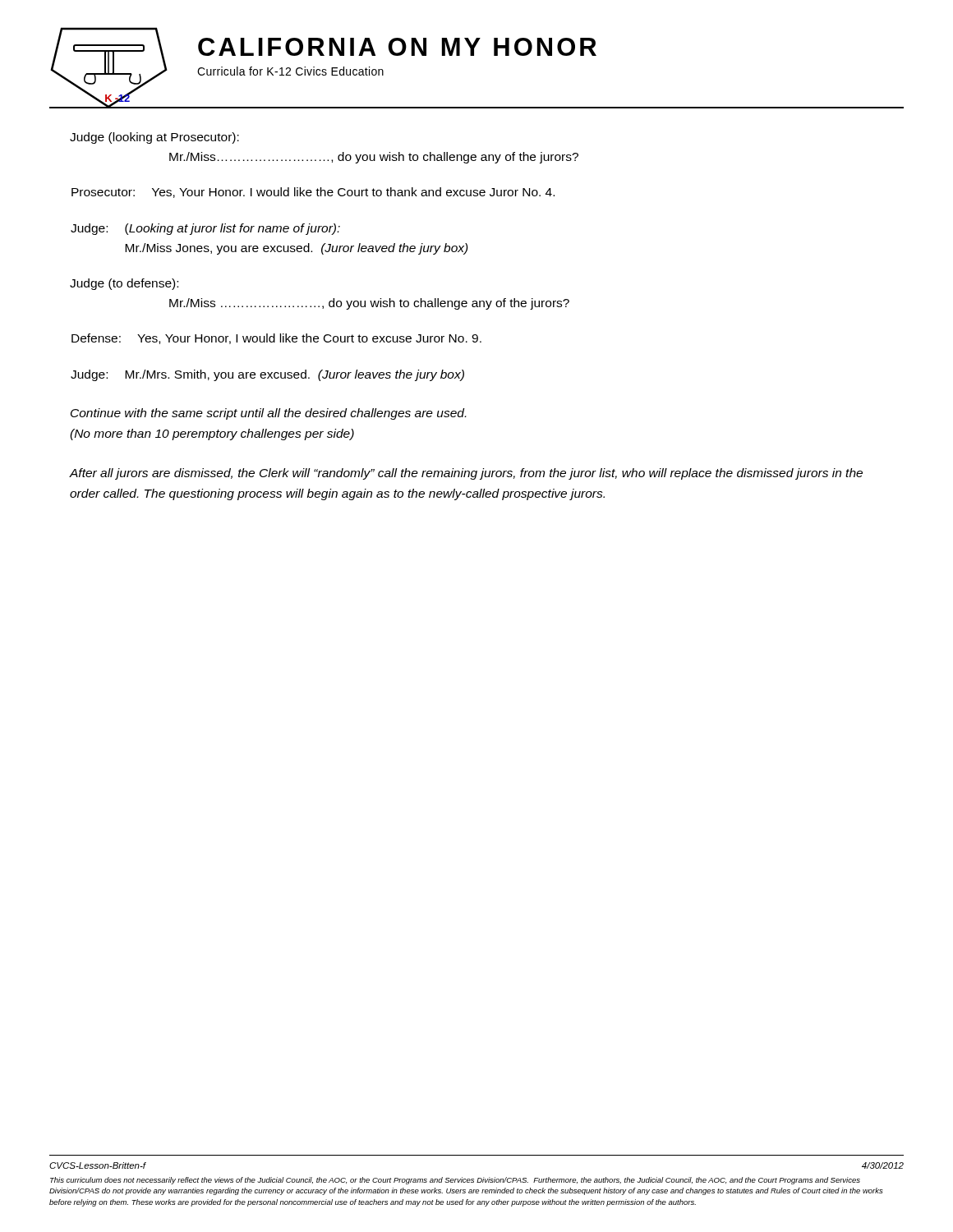Image resolution: width=953 pixels, height=1232 pixels.
Task: Find the title
Action: click(x=398, y=47)
